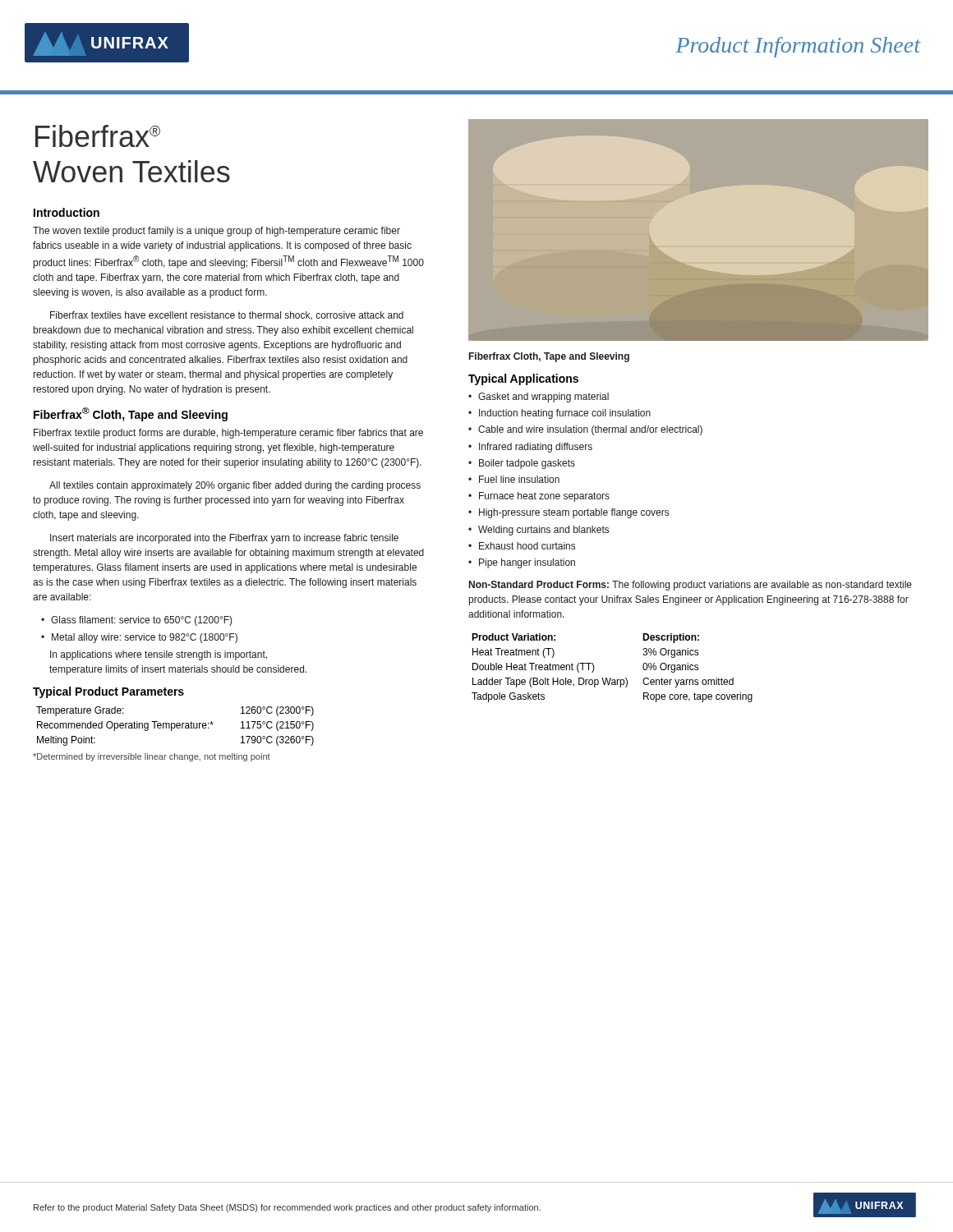
Task: Select the passage starting "Non-Standard Product Forms: The following product"
Action: tap(698, 600)
